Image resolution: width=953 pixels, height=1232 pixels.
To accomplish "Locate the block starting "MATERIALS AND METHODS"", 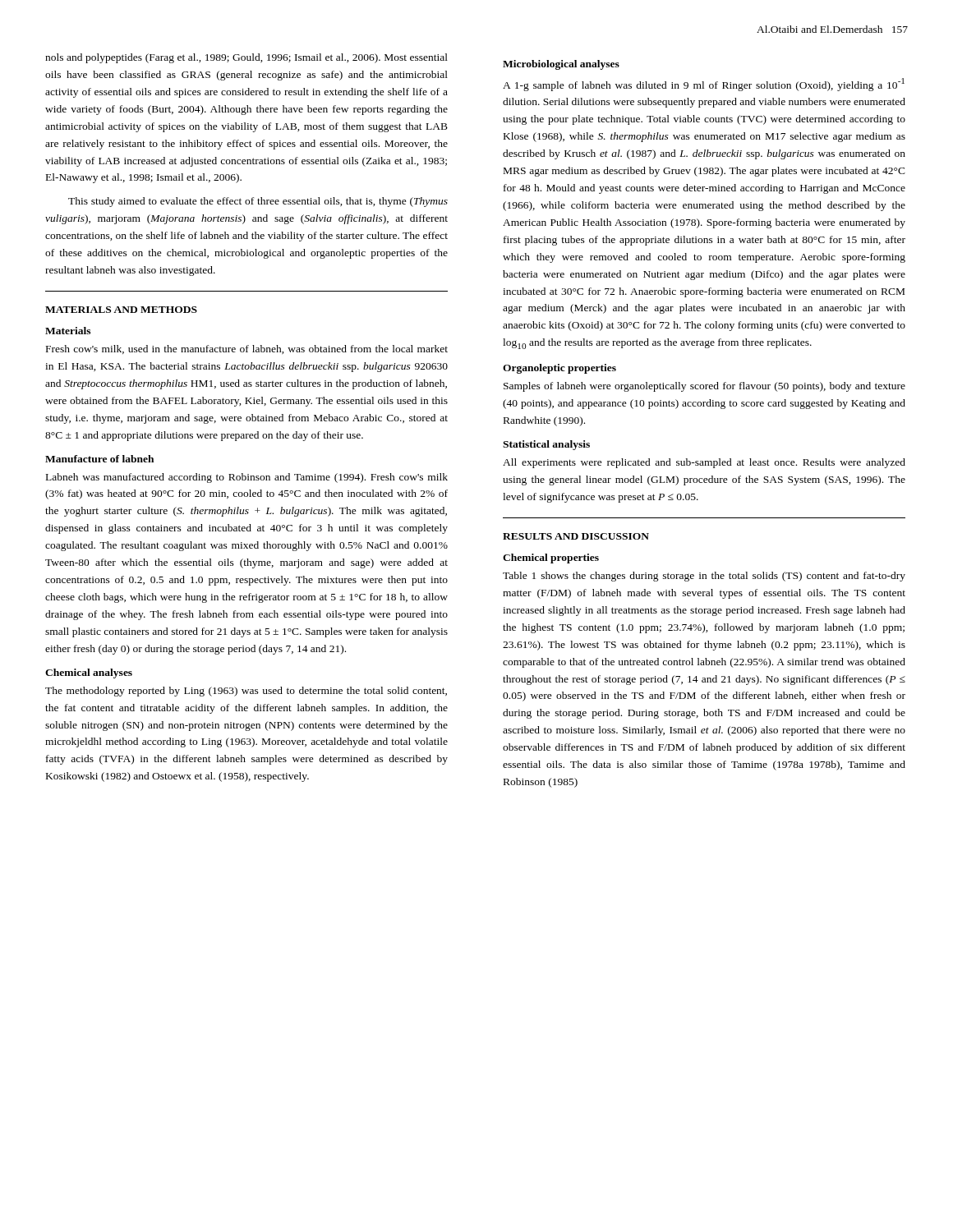I will point(121,309).
